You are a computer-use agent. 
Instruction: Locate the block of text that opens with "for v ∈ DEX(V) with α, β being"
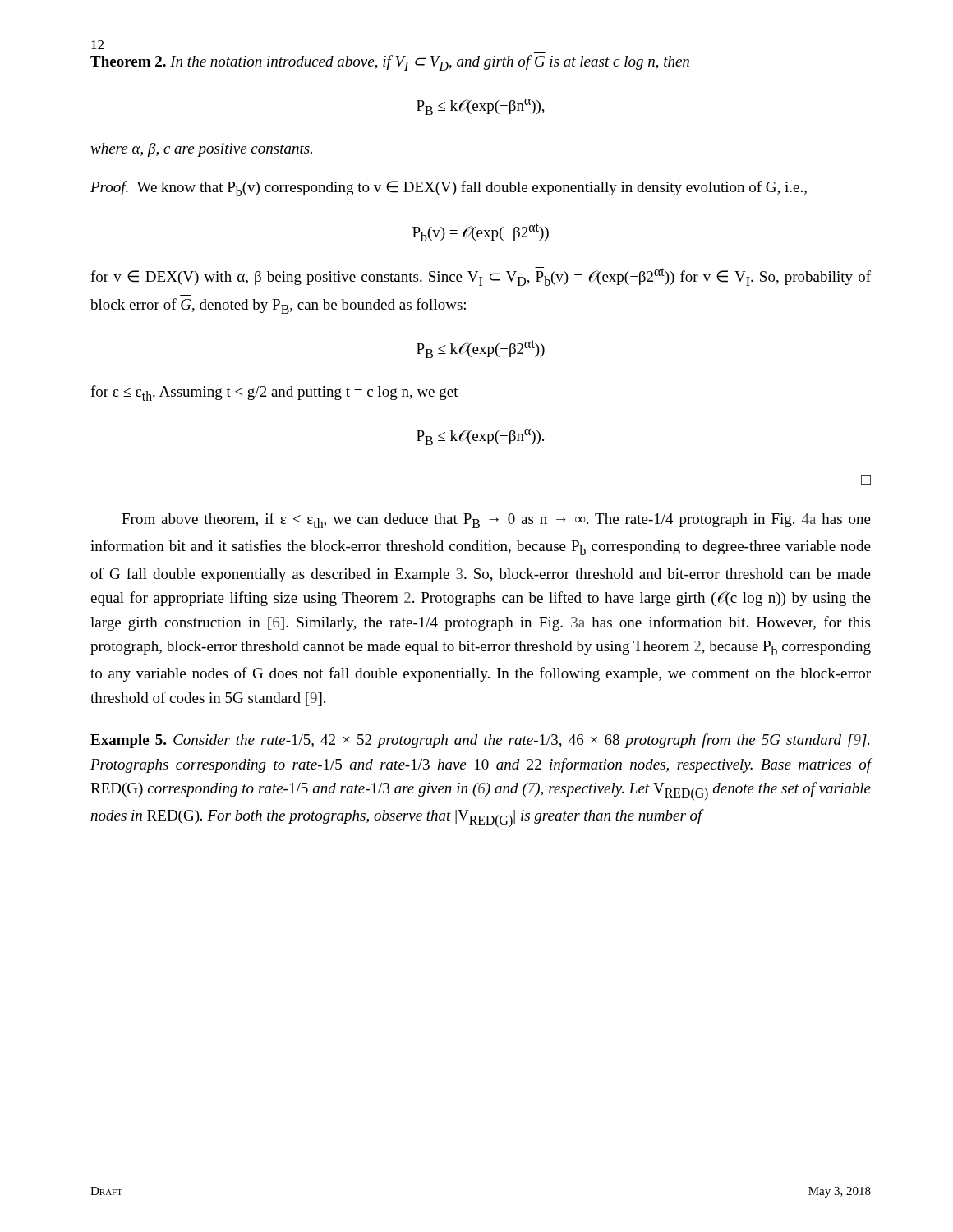[x=481, y=290]
